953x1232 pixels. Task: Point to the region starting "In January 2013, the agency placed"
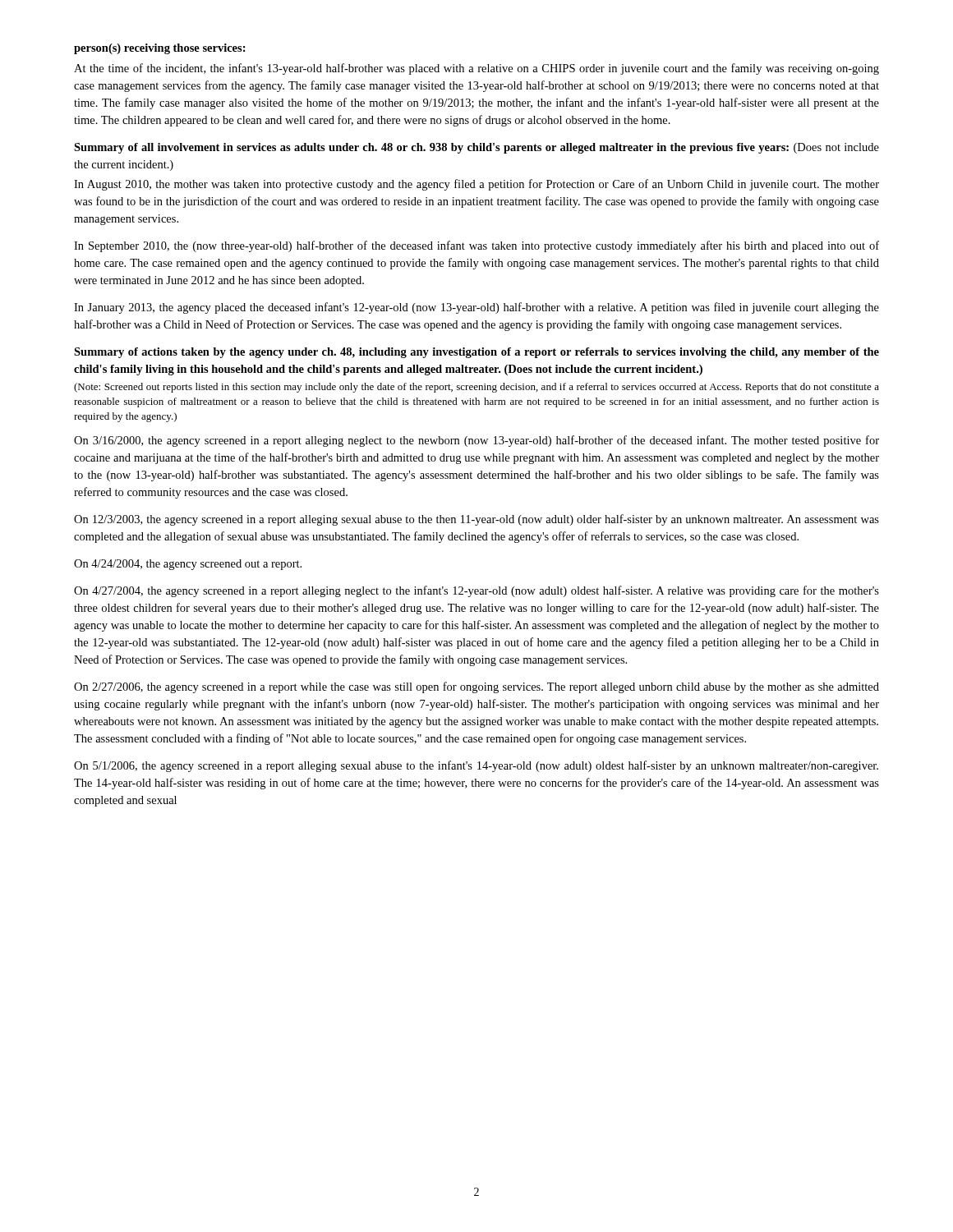476,316
